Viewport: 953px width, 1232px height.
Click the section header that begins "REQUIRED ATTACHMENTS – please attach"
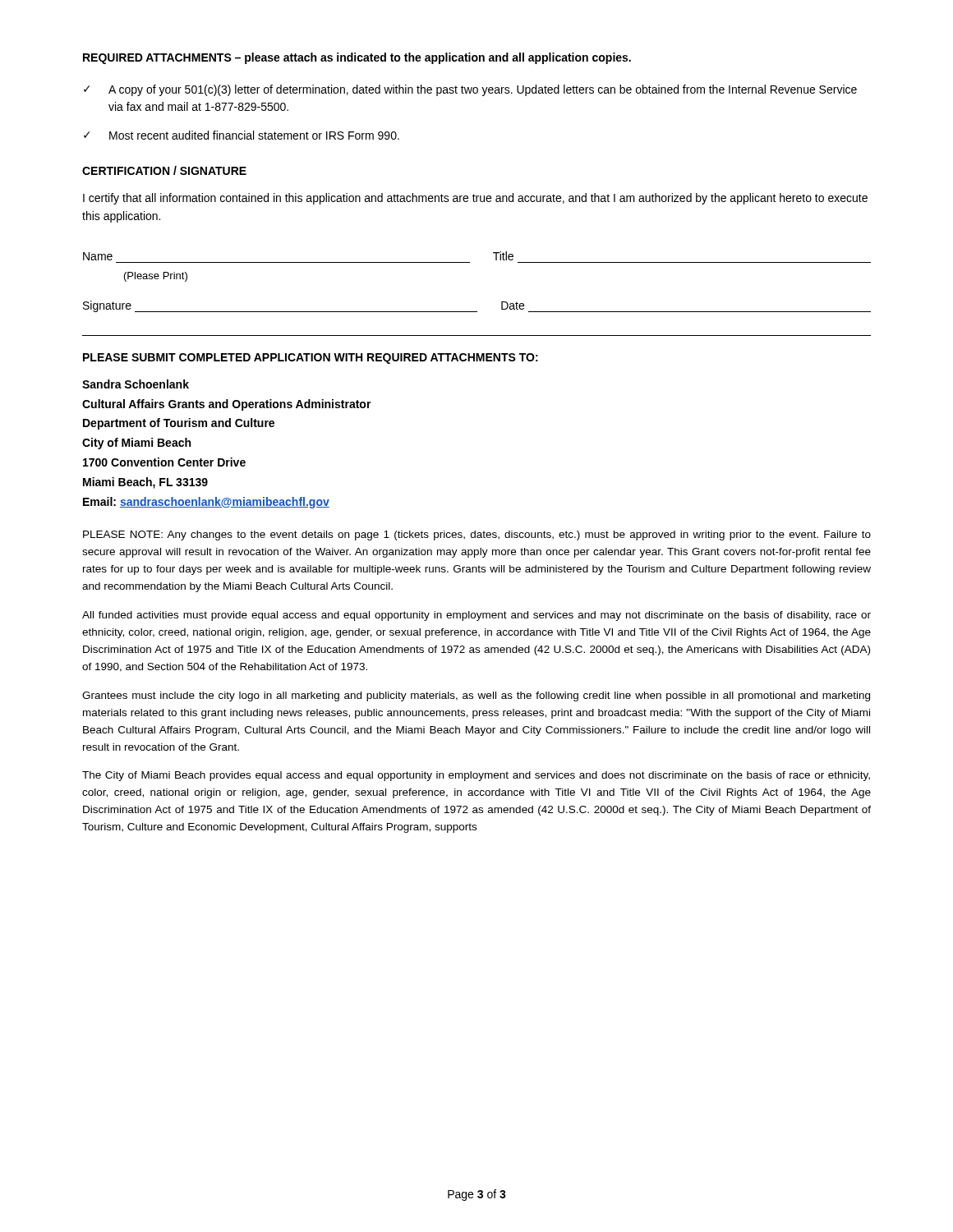tap(357, 57)
